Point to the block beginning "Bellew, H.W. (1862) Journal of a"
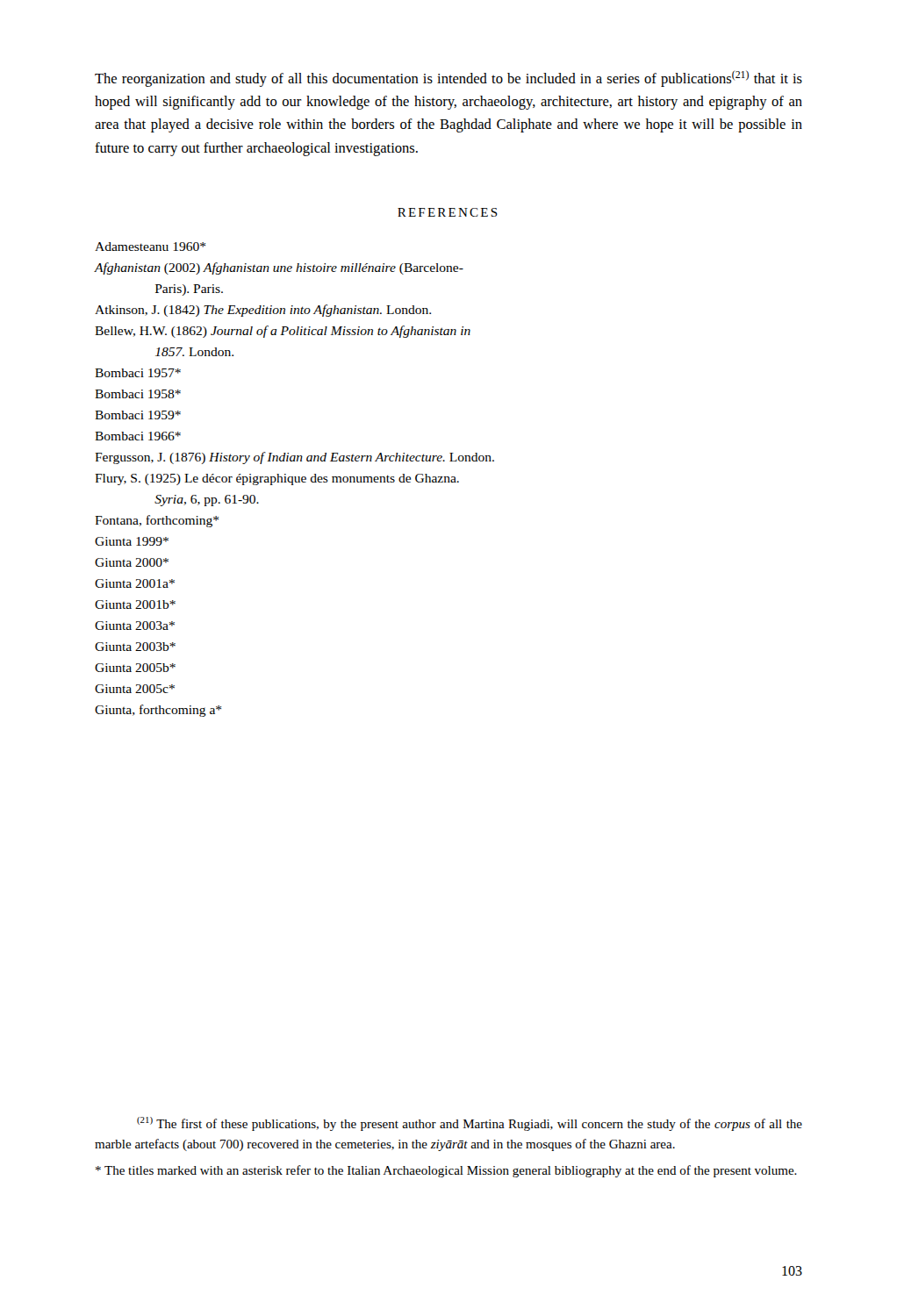Viewport: 897px width, 1316px height. (x=283, y=330)
